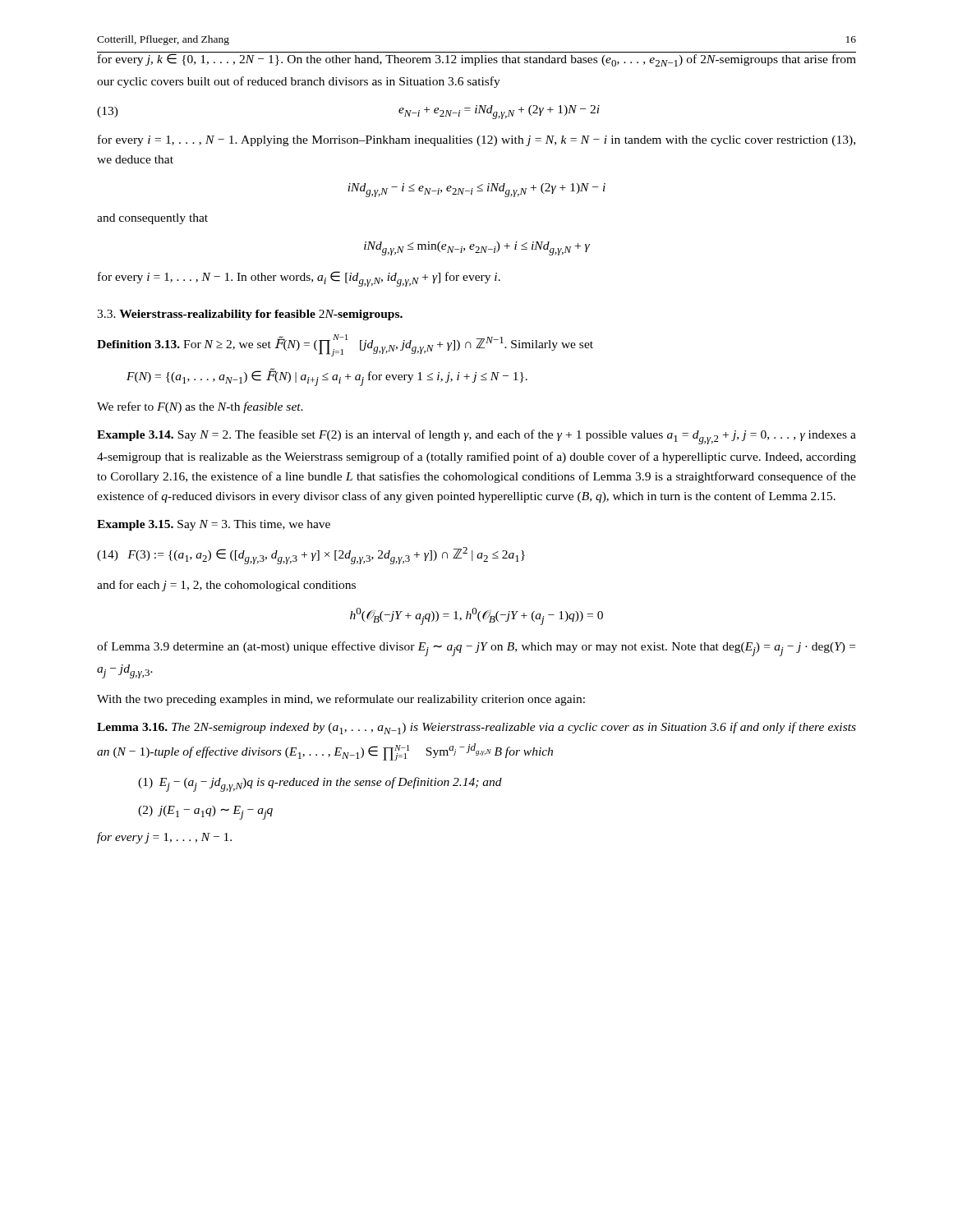Screen dimensions: 1232x953
Task: Find the section header
Action: tap(250, 313)
